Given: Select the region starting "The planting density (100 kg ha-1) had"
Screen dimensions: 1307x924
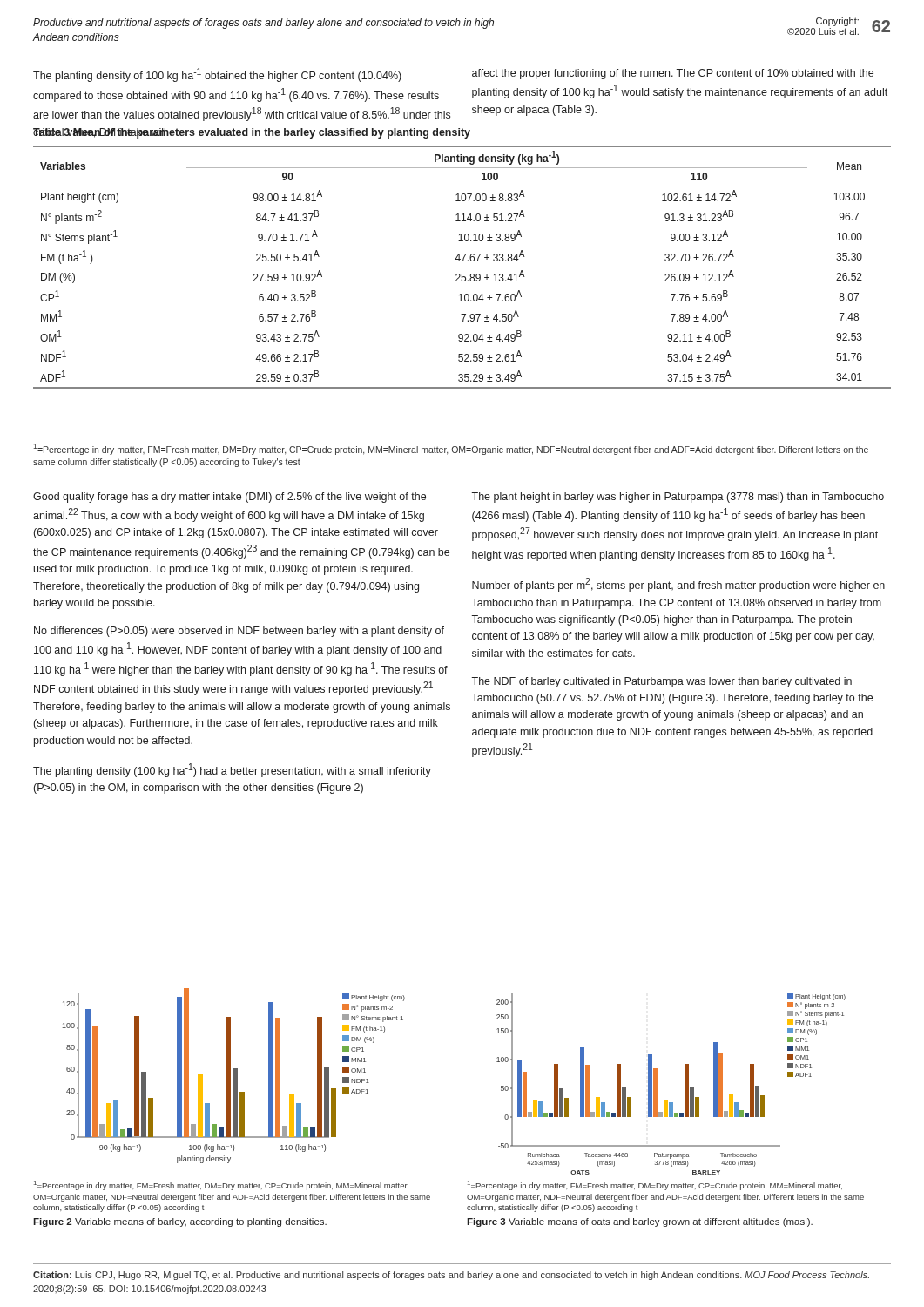Looking at the screenshot, I should pyautogui.click(x=243, y=779).
